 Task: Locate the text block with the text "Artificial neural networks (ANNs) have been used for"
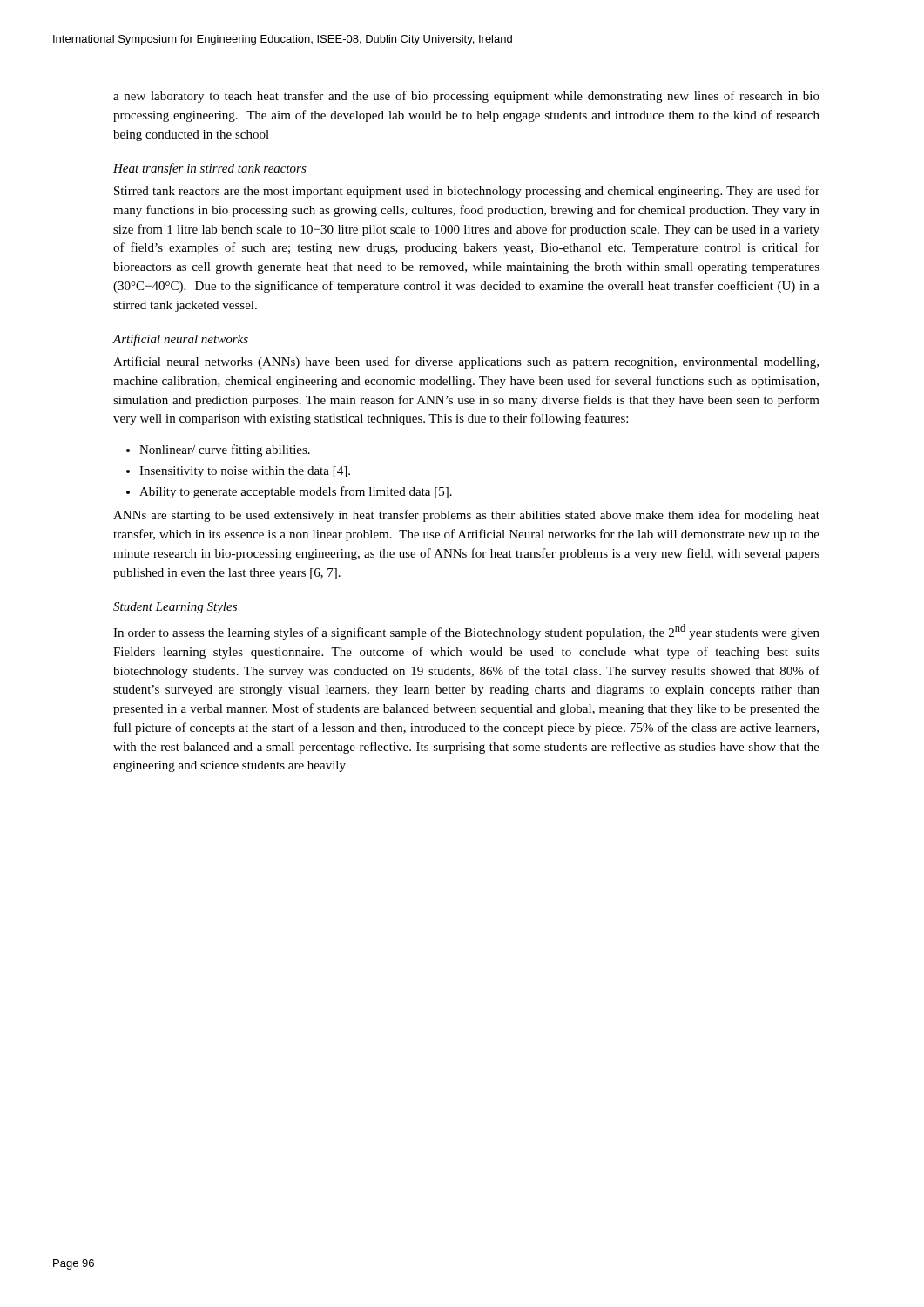466,390
